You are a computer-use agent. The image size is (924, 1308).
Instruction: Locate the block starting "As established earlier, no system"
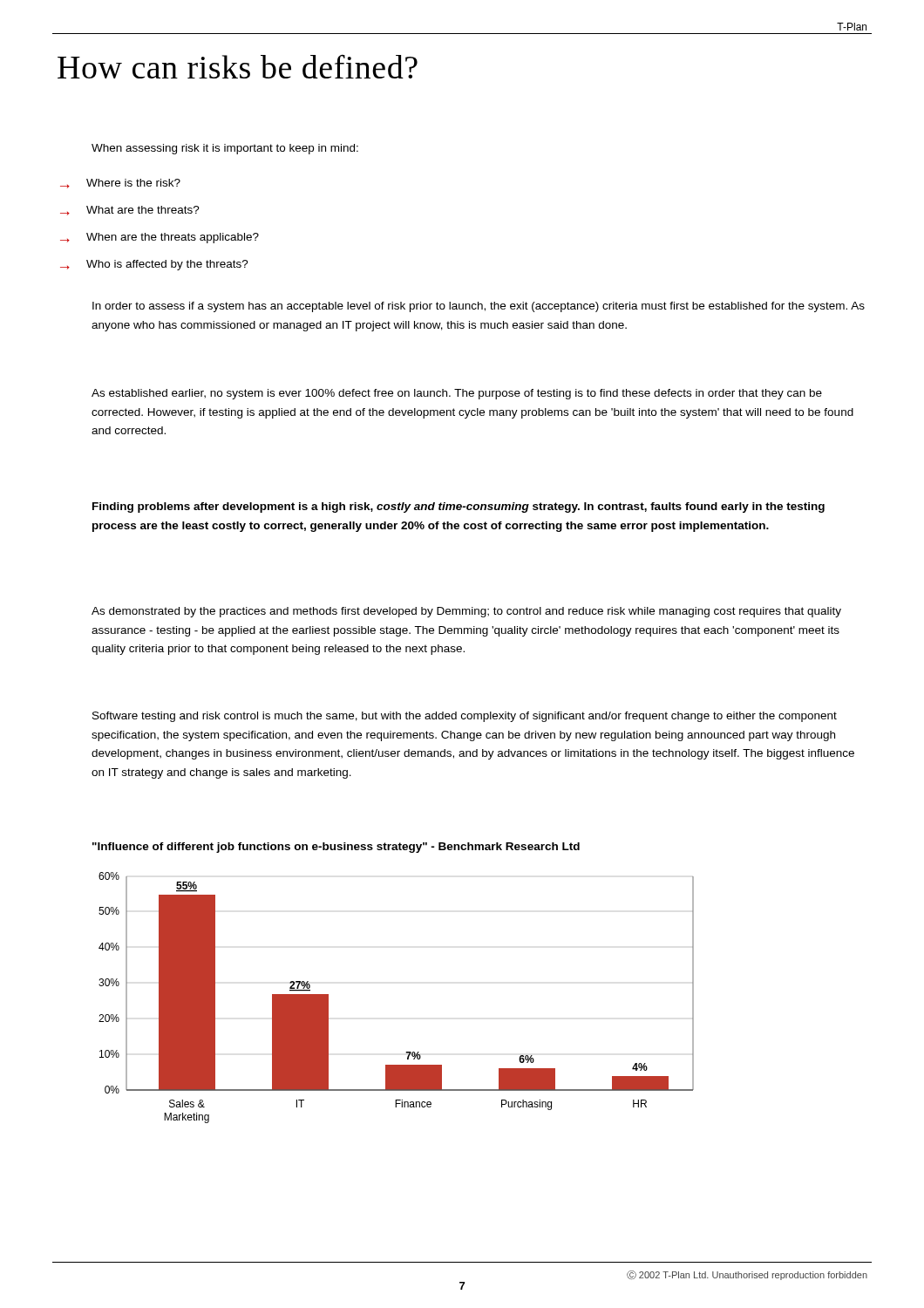[473, 412]
